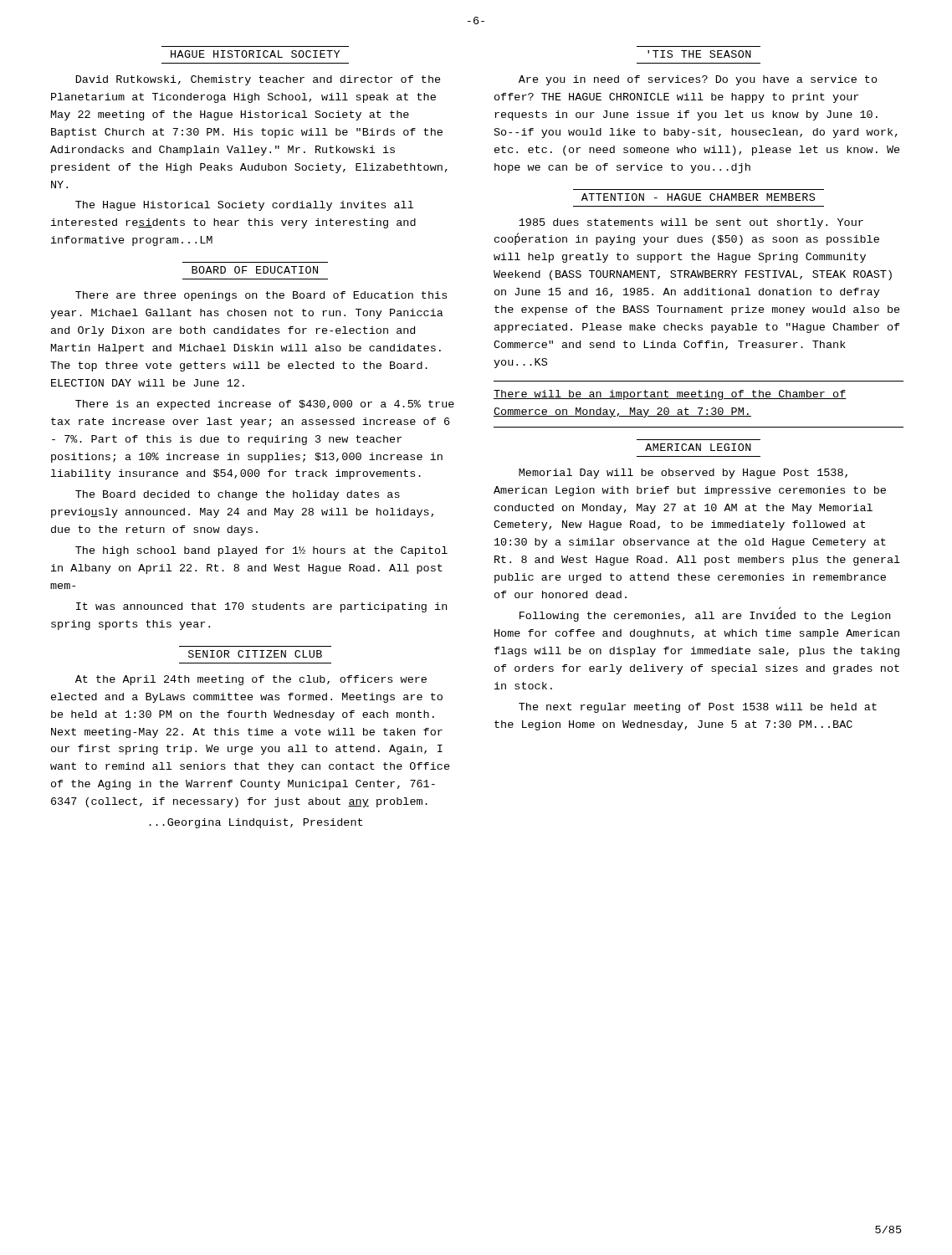Find the block starting "1985 dues statements will be sent out"
Image resolution: width=952 pixels, height=1255 pixels.
[x=699, y=293]
